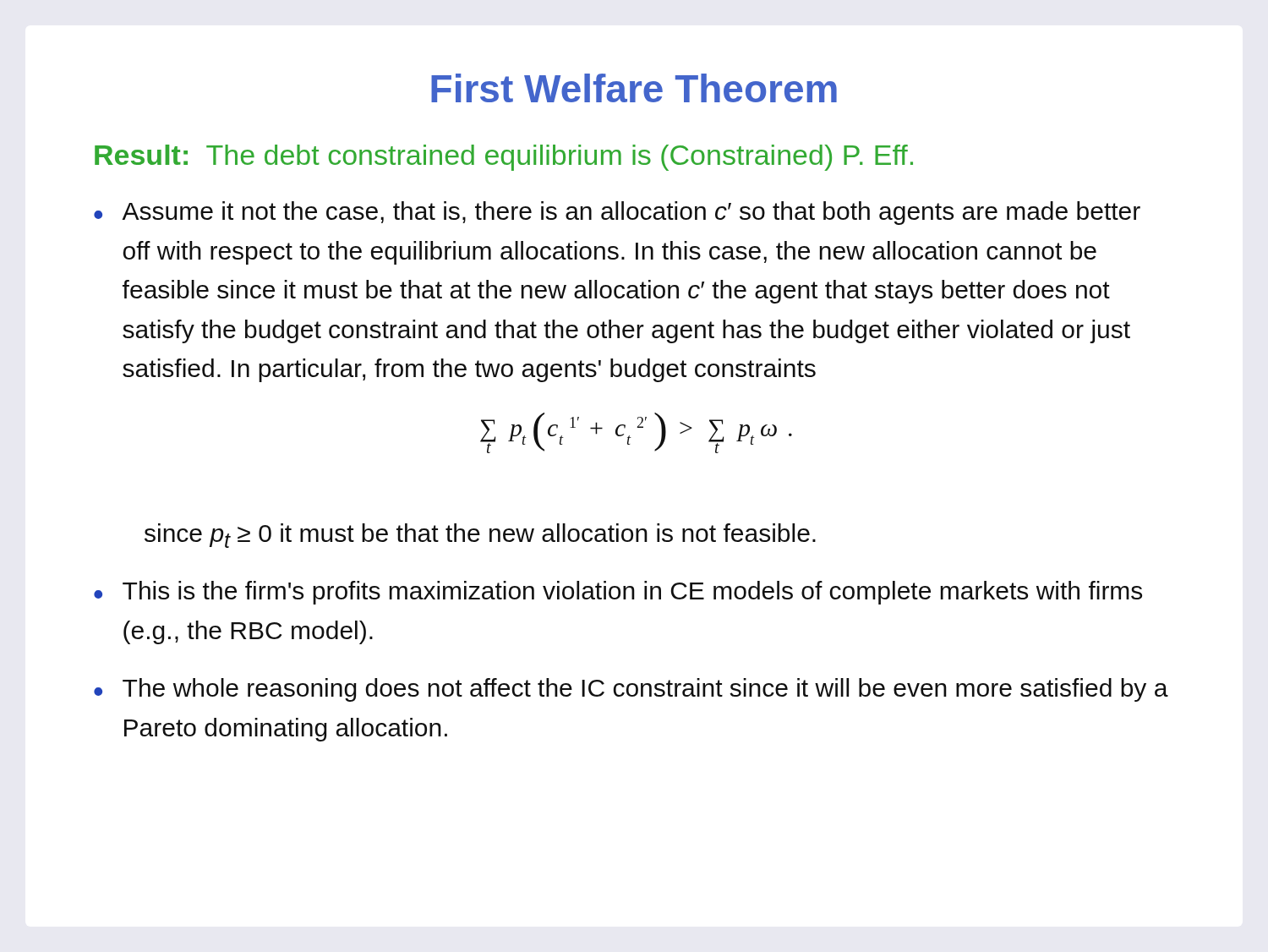Find the text block with the text "Result: The debt constrained equilibrium"
Screen dimensions: 952x1268
pos(504,155)
